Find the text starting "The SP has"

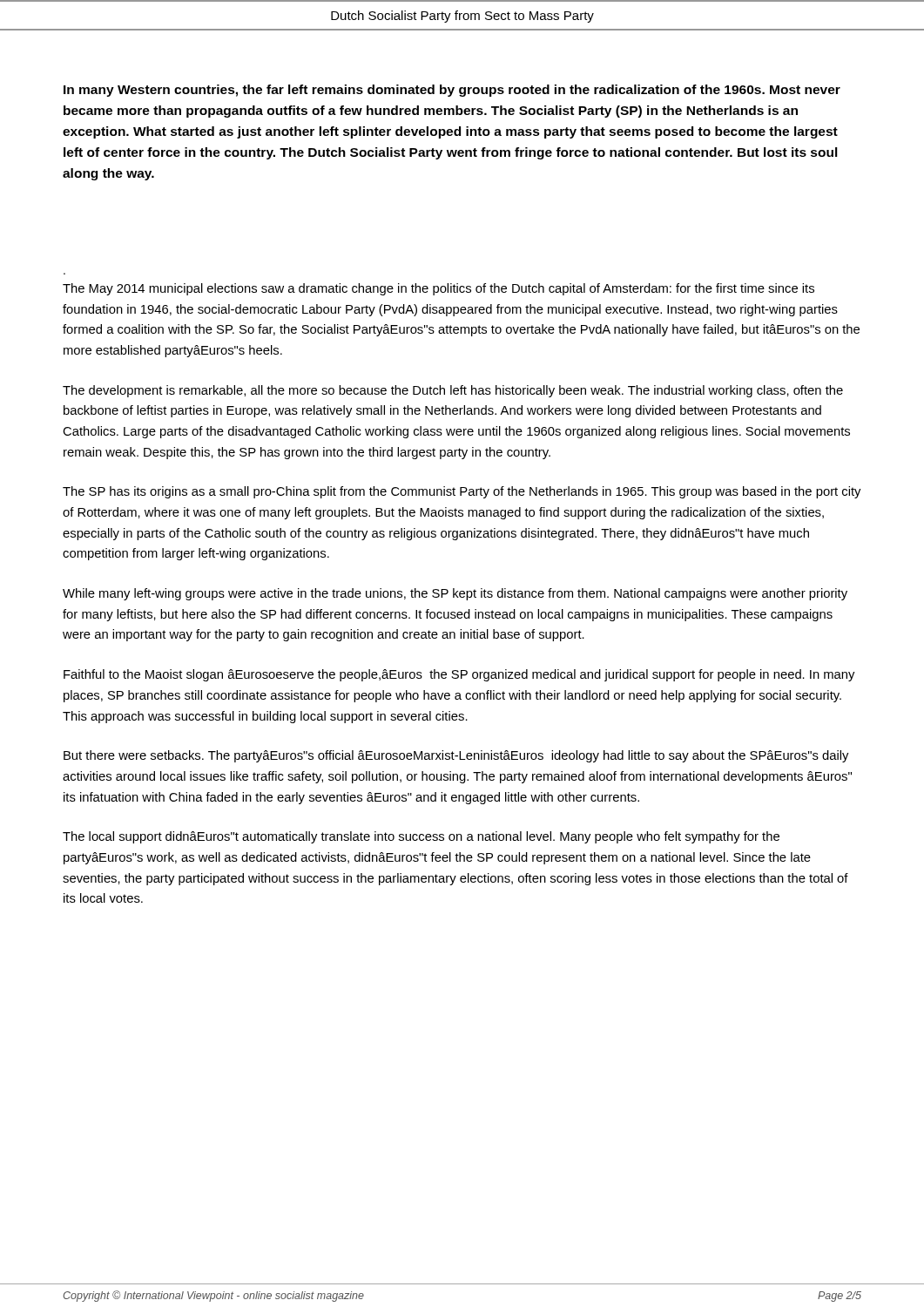click(x=462, y=523)
